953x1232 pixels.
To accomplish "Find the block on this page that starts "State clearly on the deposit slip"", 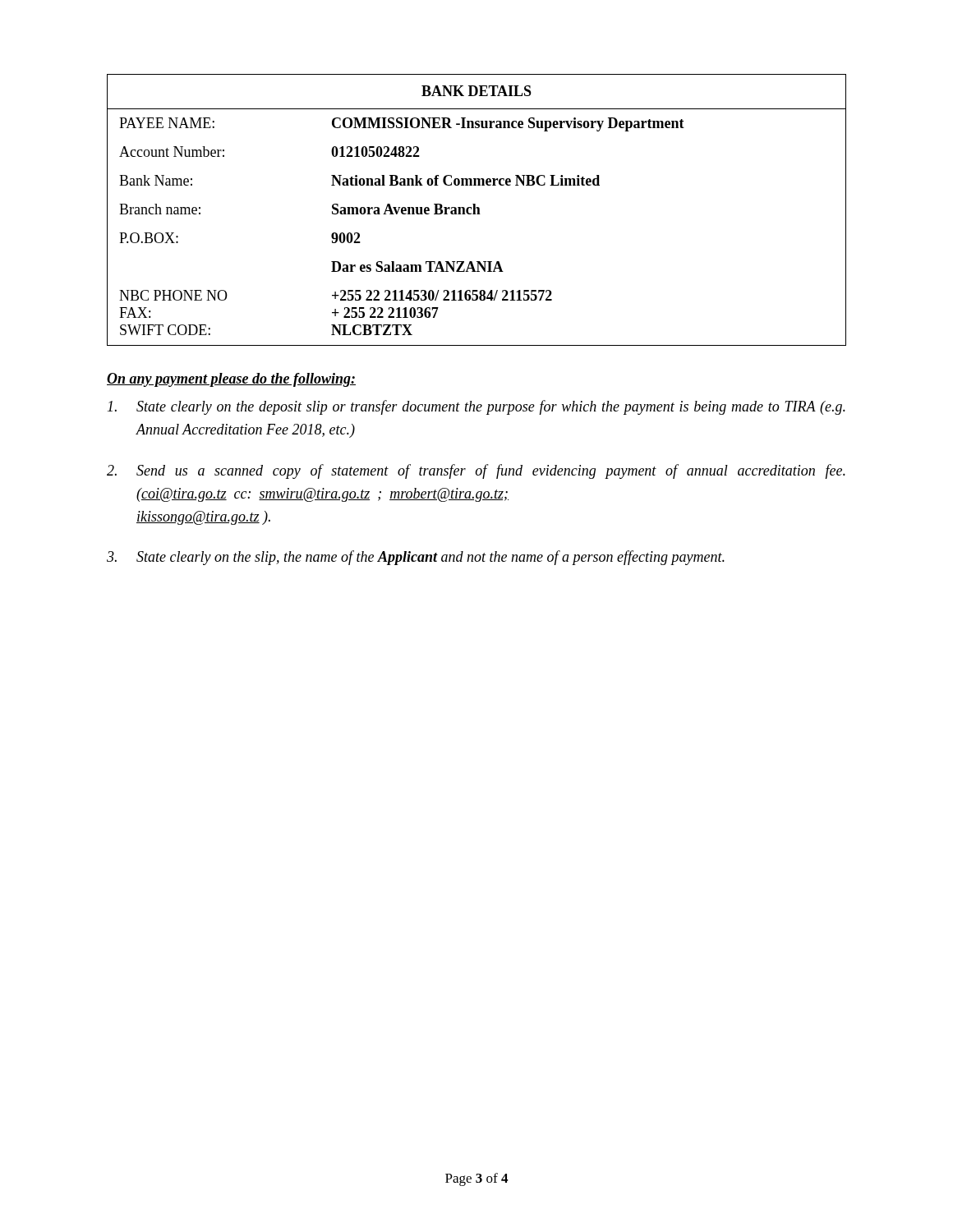I will coord(476,419).
